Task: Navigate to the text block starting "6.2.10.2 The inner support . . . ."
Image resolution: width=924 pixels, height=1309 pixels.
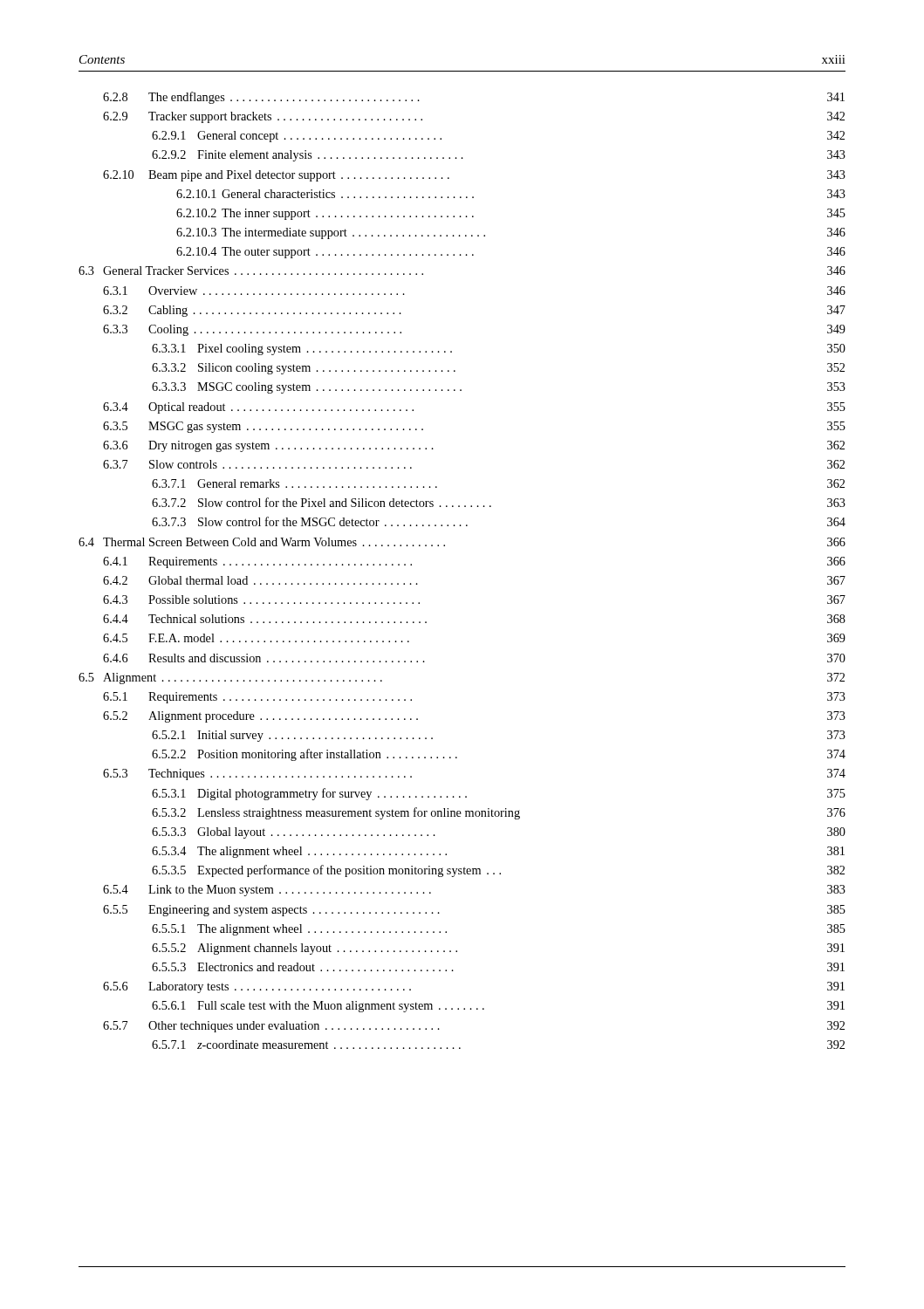Action: (246, 214)
